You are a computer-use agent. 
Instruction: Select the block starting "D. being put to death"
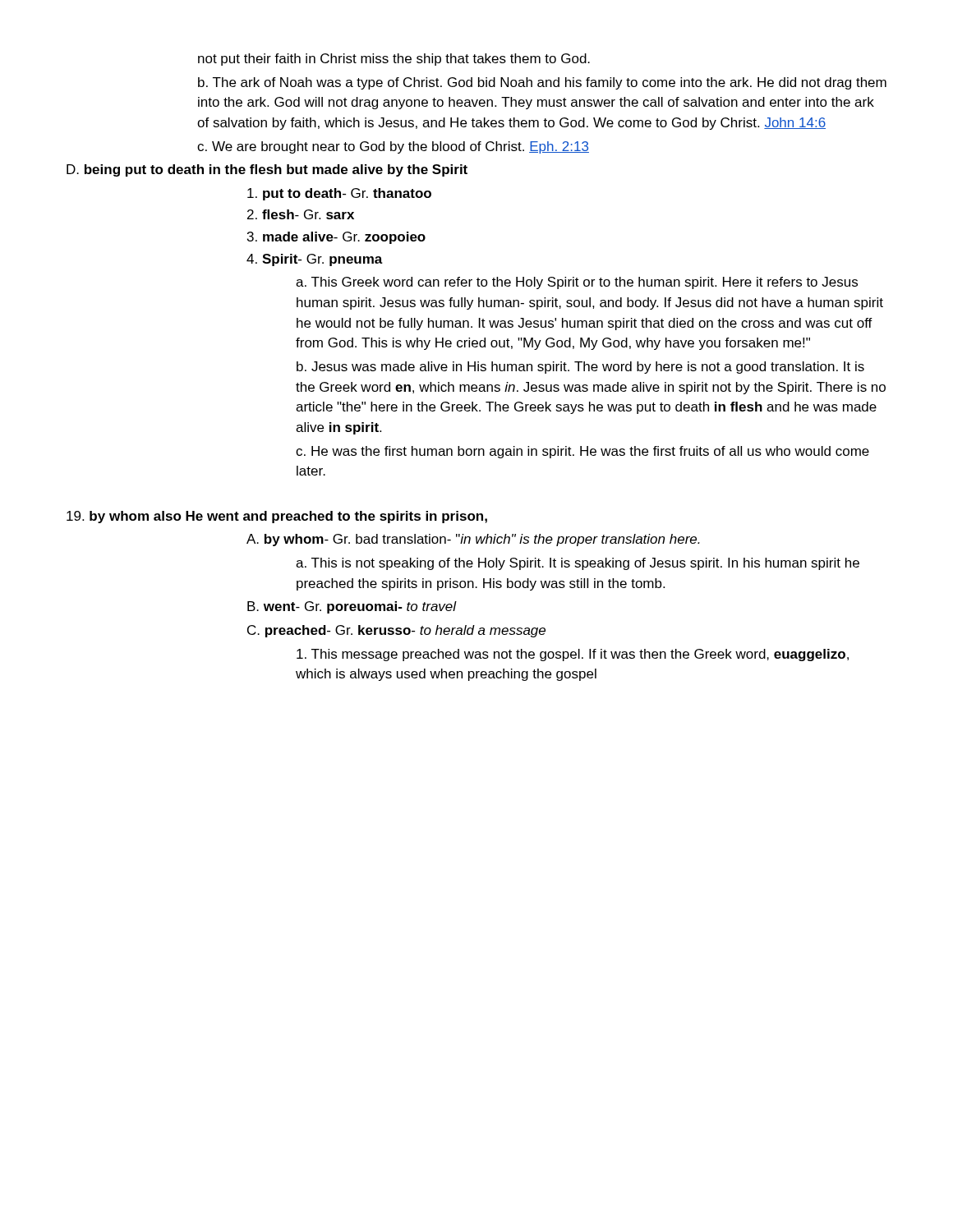pos(267,170)
